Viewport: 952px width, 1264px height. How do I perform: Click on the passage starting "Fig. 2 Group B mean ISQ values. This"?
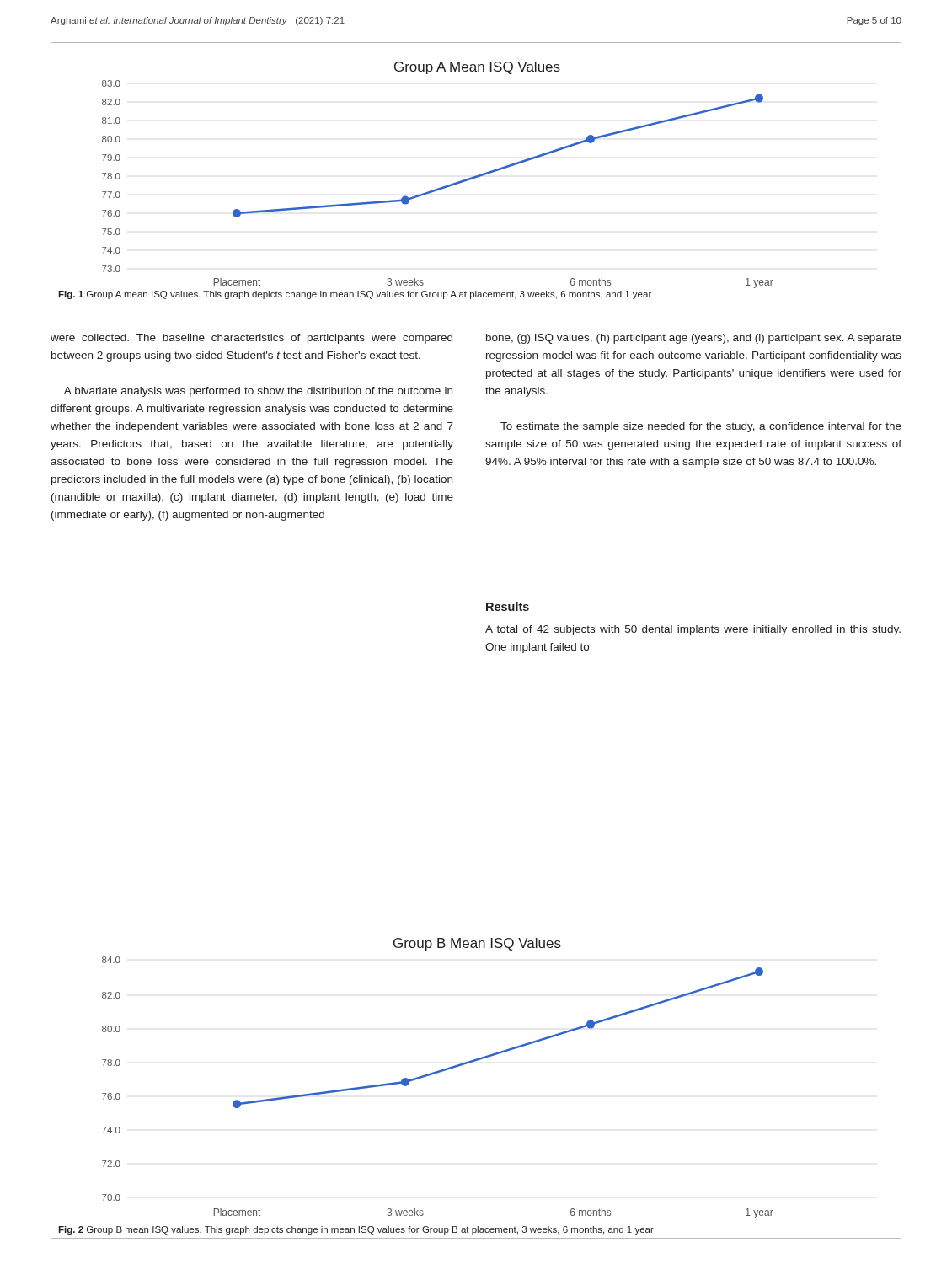click(356, 1229)
